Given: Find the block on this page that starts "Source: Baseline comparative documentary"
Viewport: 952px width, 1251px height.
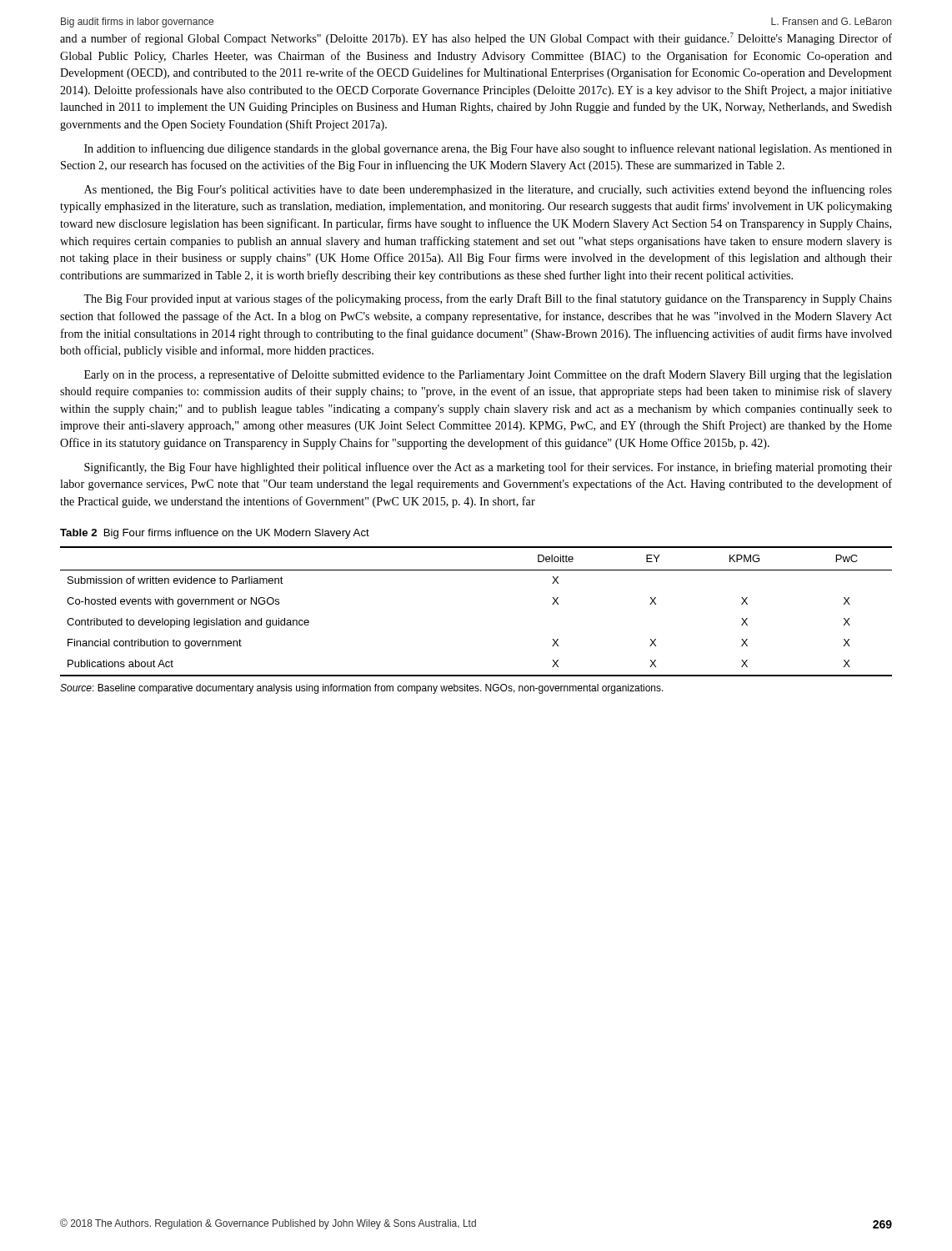Looking at the screenshot, I should [x=362, y=688].
